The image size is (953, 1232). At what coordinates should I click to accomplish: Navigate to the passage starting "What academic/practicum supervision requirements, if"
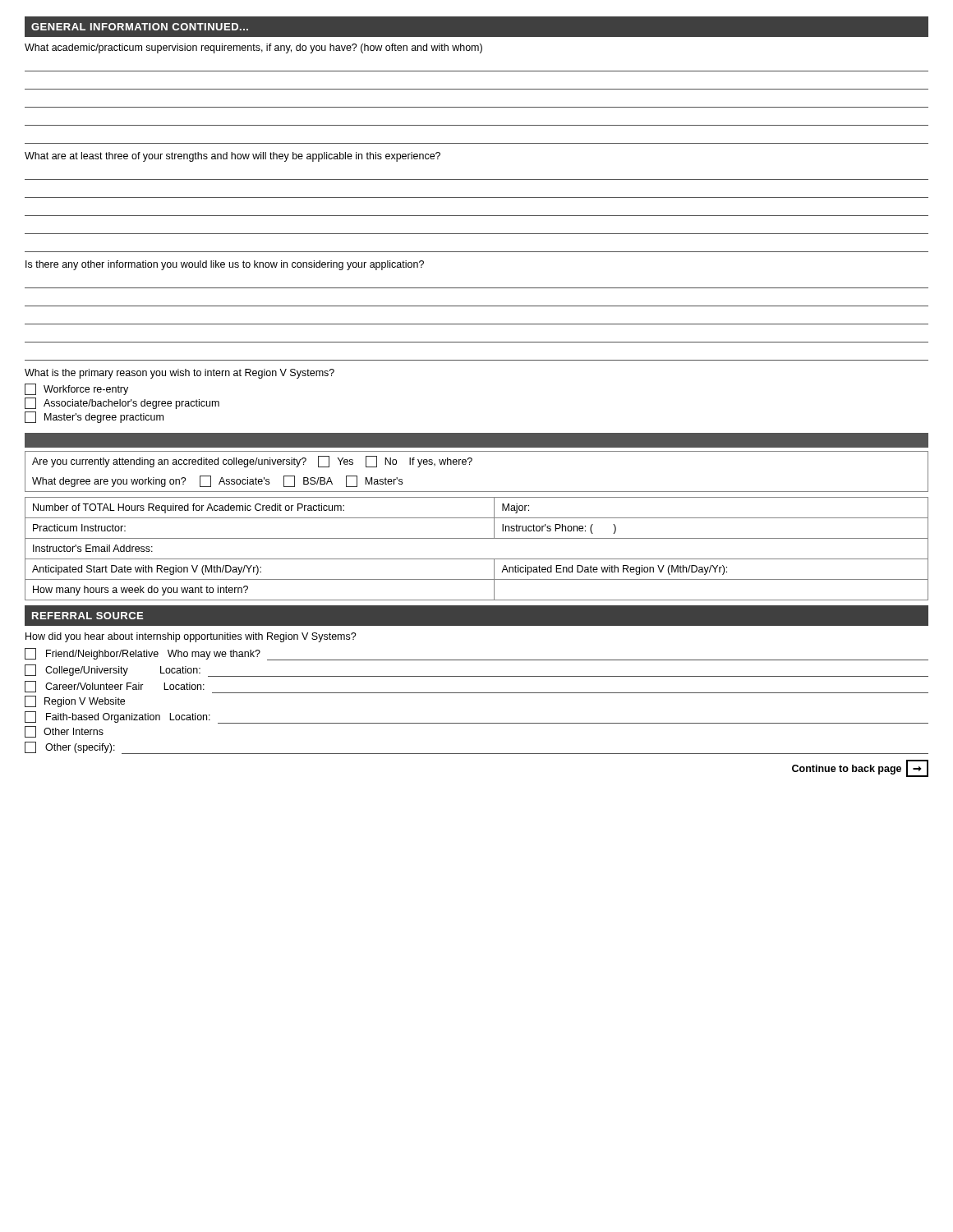254,48
